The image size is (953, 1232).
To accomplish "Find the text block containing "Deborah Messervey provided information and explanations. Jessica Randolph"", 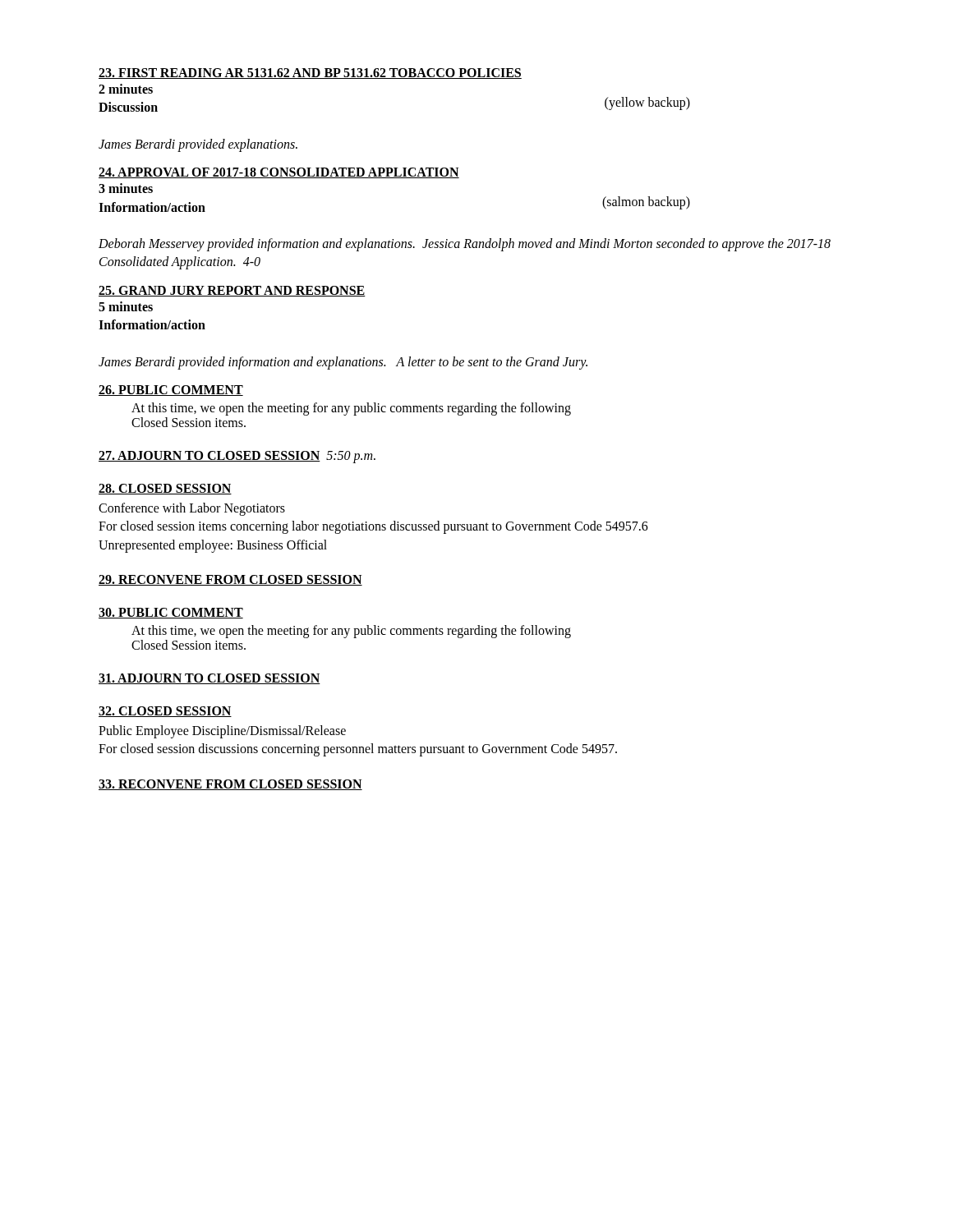I will pyautogui.click(x=465, y=253).
